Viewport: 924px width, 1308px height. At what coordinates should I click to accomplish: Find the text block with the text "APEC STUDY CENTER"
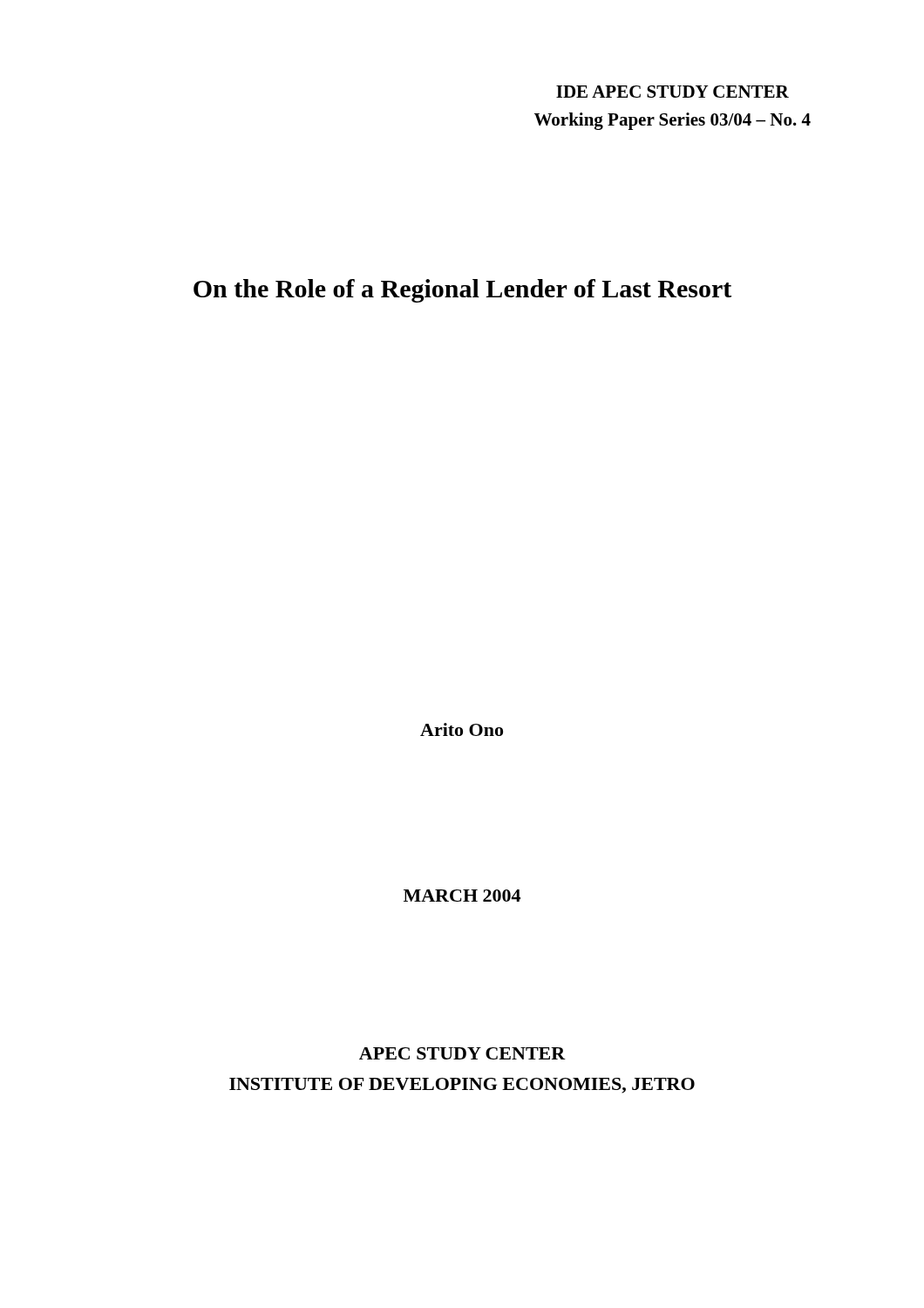[x=462, y=1068]
